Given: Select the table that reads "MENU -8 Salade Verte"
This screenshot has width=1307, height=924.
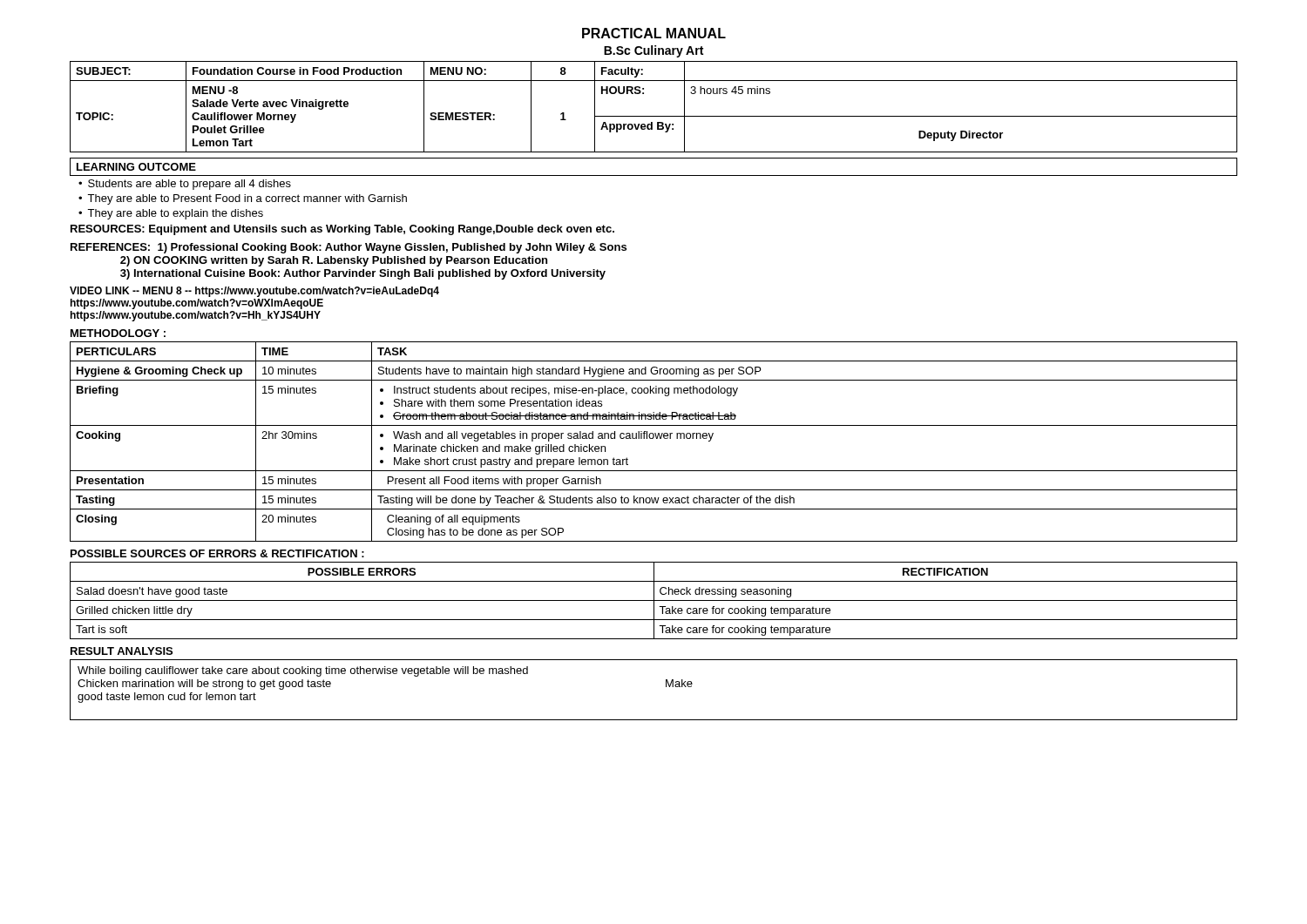Looking at the screenshot, I should pos(654,107).
